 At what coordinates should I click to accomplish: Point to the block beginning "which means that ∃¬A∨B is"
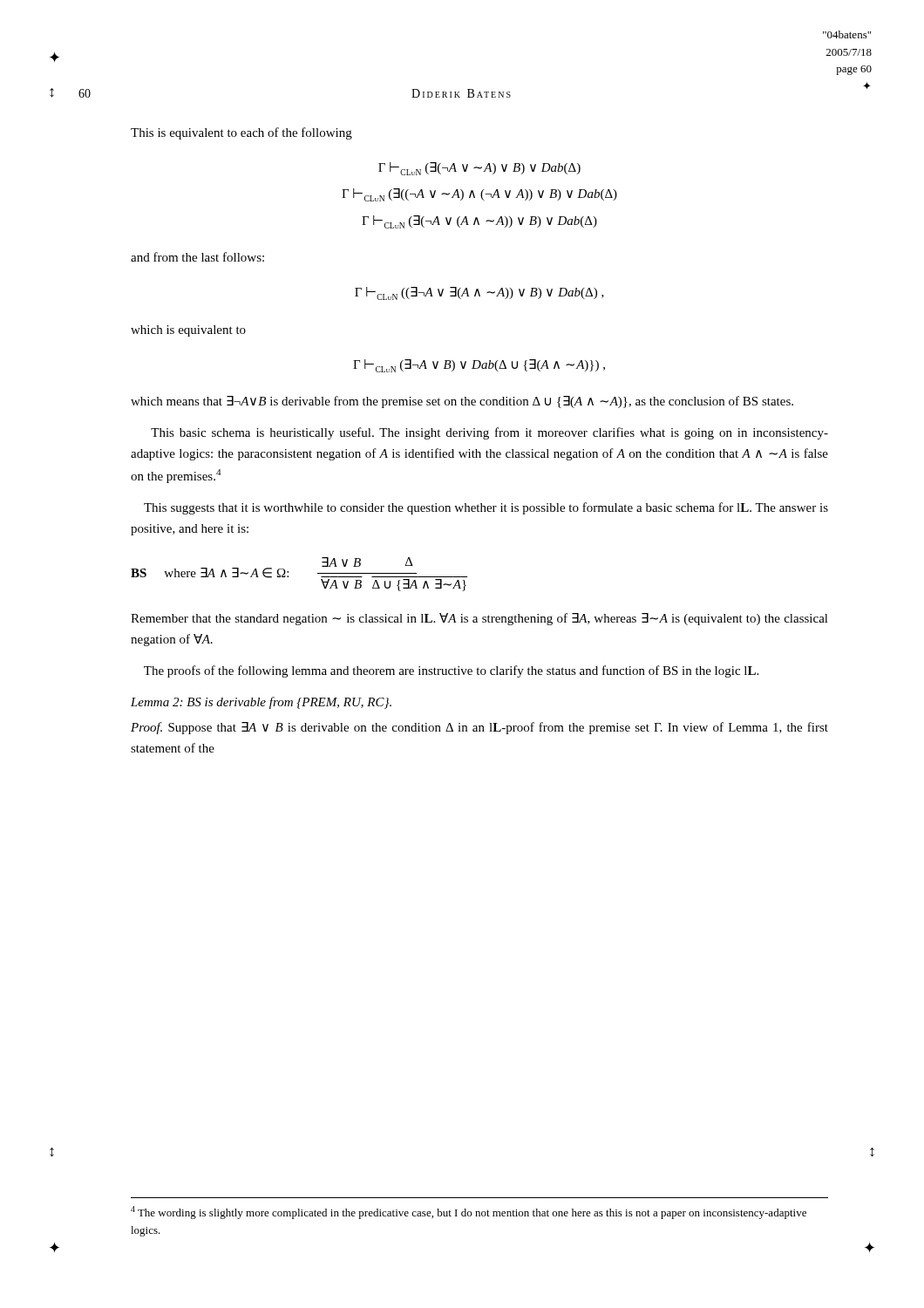point(462,401)
